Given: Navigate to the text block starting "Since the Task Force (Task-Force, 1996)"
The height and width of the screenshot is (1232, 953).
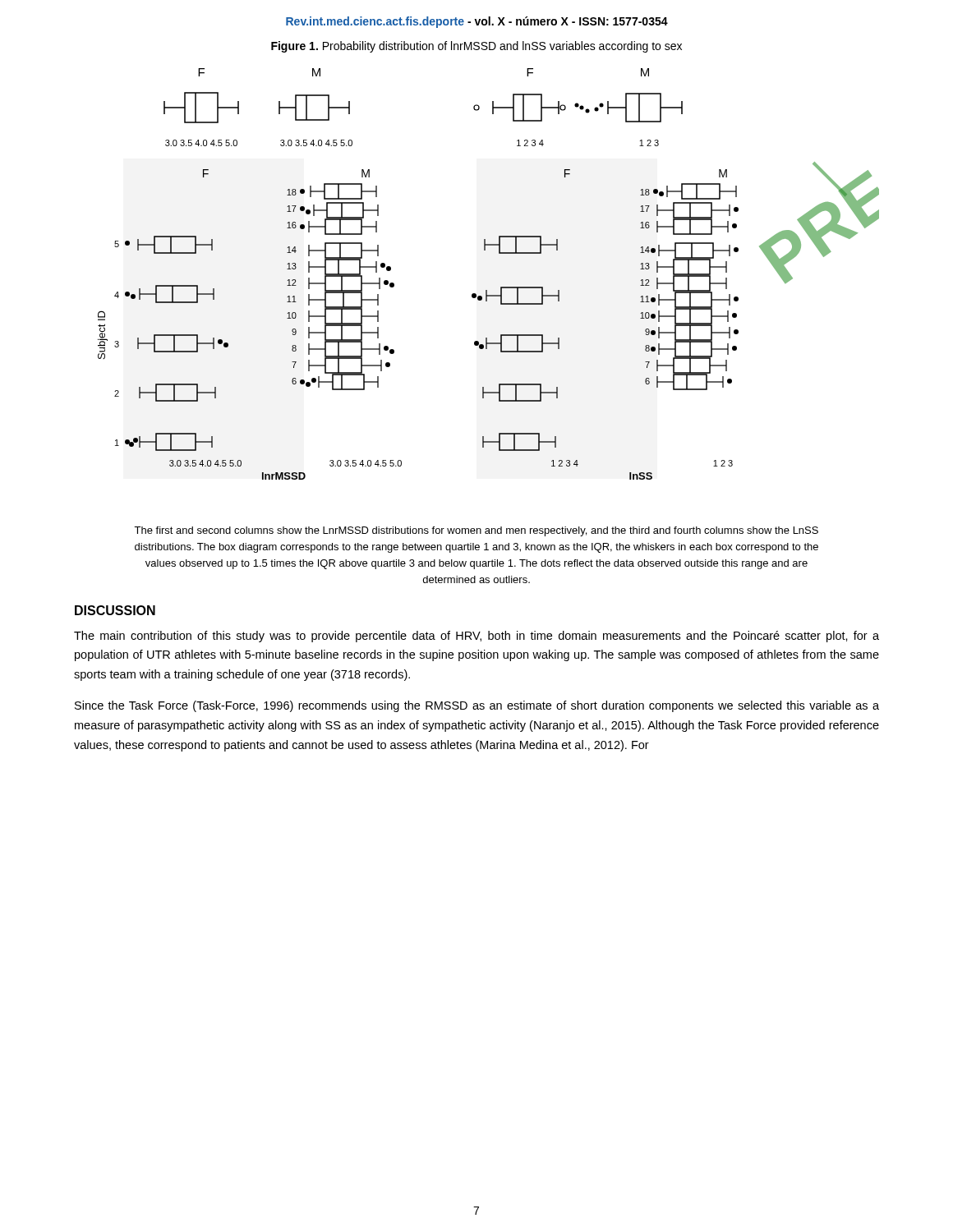Looking at the screenshot, I should point(476,725).
